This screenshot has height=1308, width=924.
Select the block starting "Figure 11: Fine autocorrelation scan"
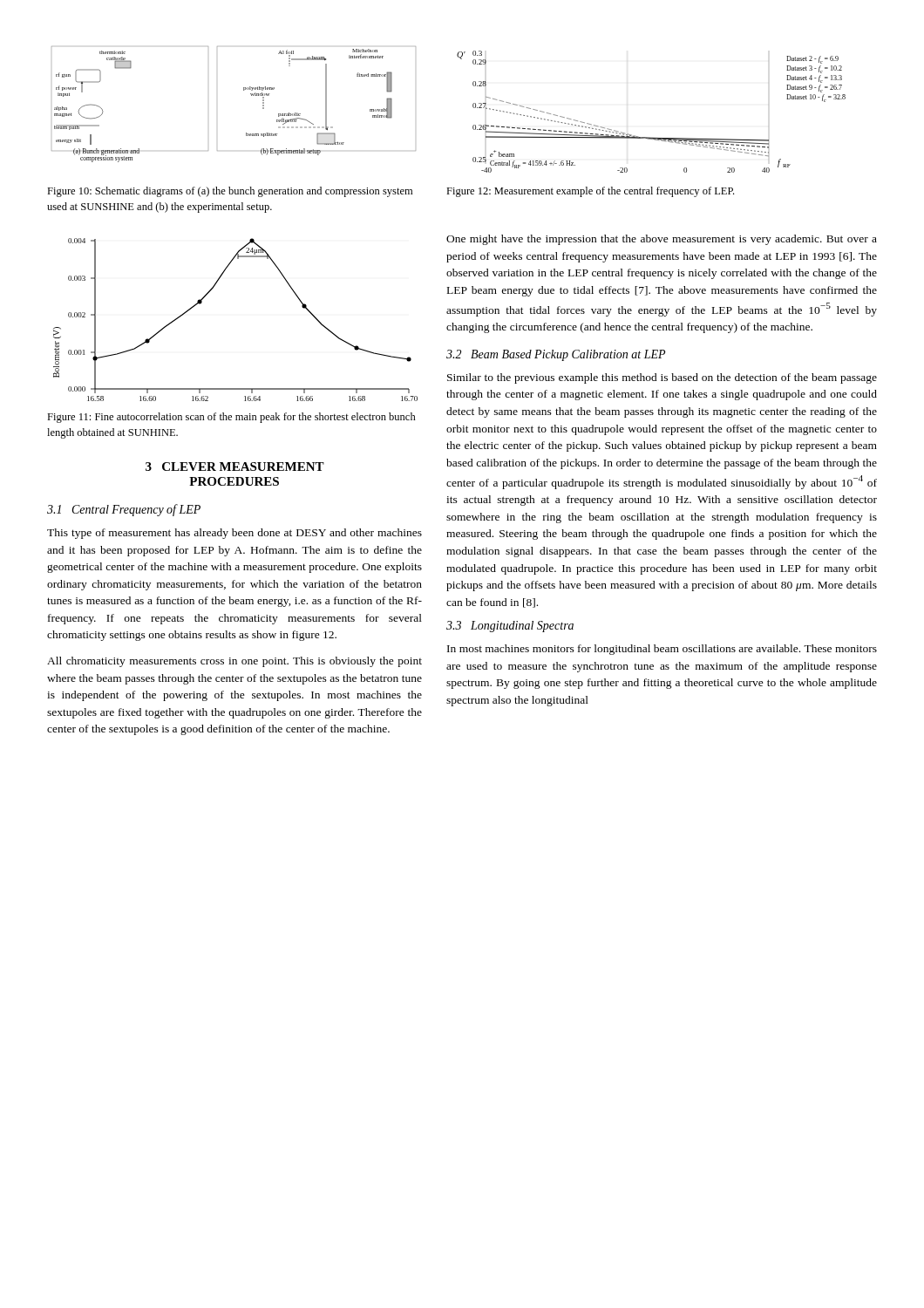[x=231, y=424]
